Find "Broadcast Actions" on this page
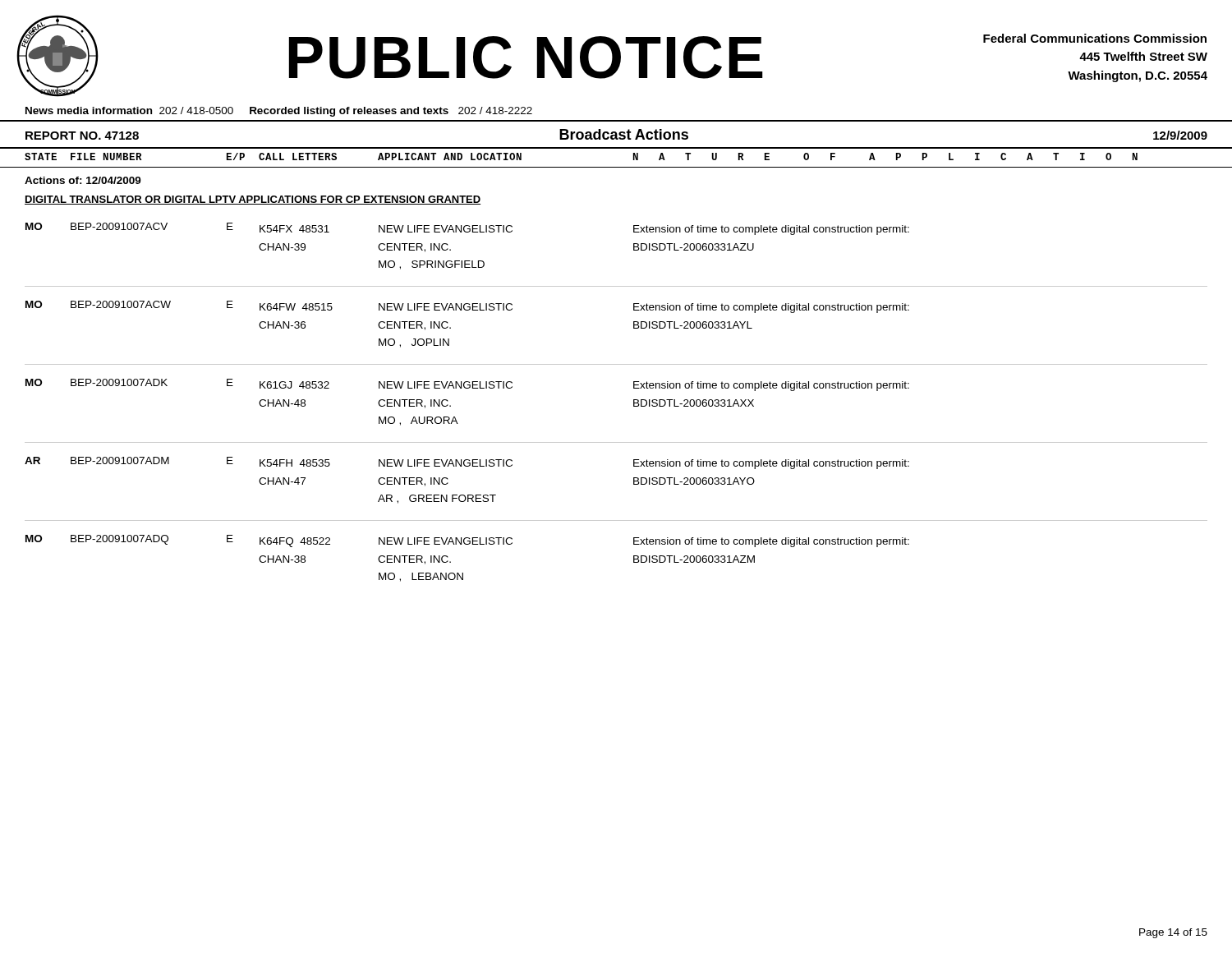1232x953 pixels. click(624, 135)
